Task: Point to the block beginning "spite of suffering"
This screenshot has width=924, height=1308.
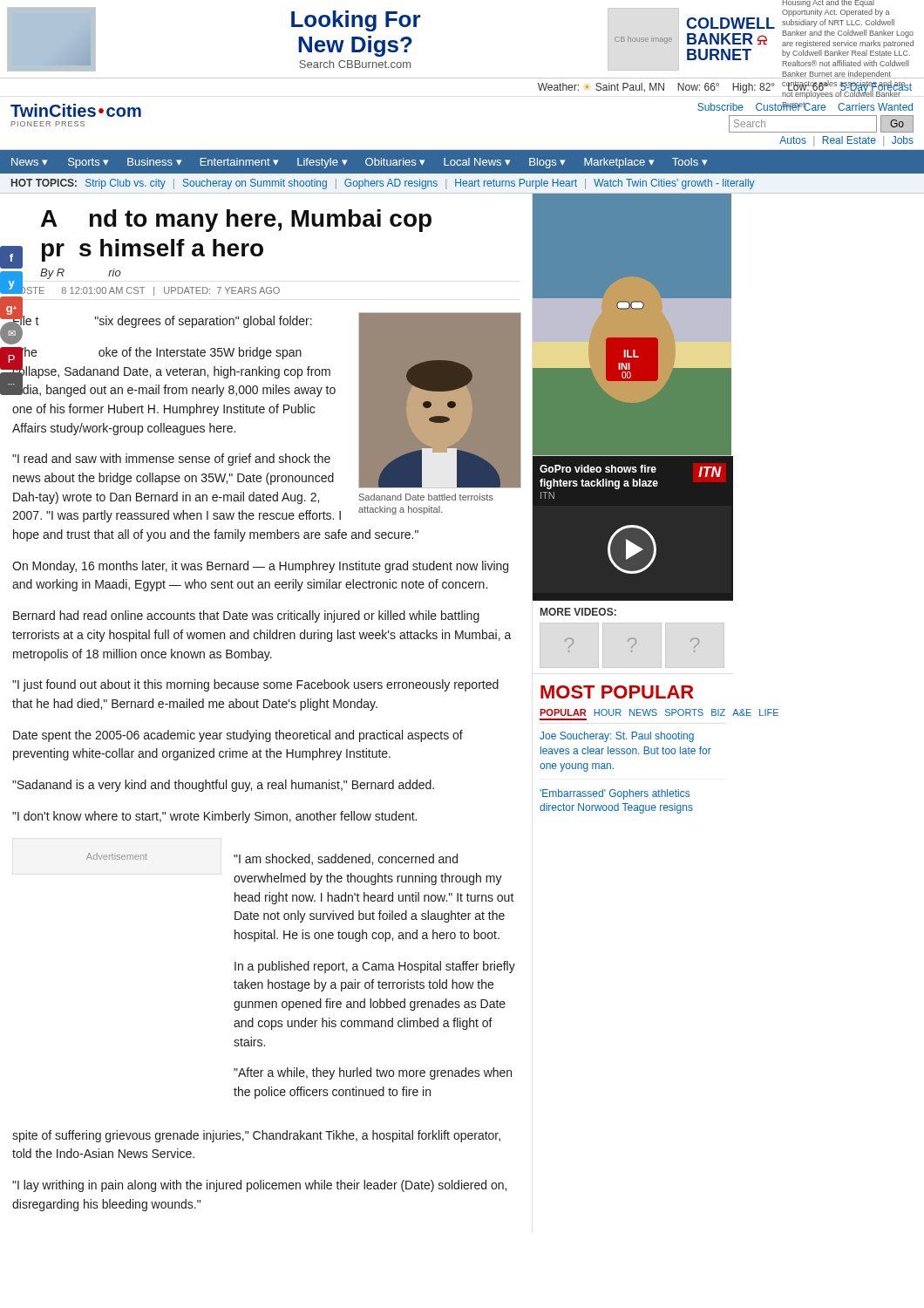Action: [x=266, y=1170]
